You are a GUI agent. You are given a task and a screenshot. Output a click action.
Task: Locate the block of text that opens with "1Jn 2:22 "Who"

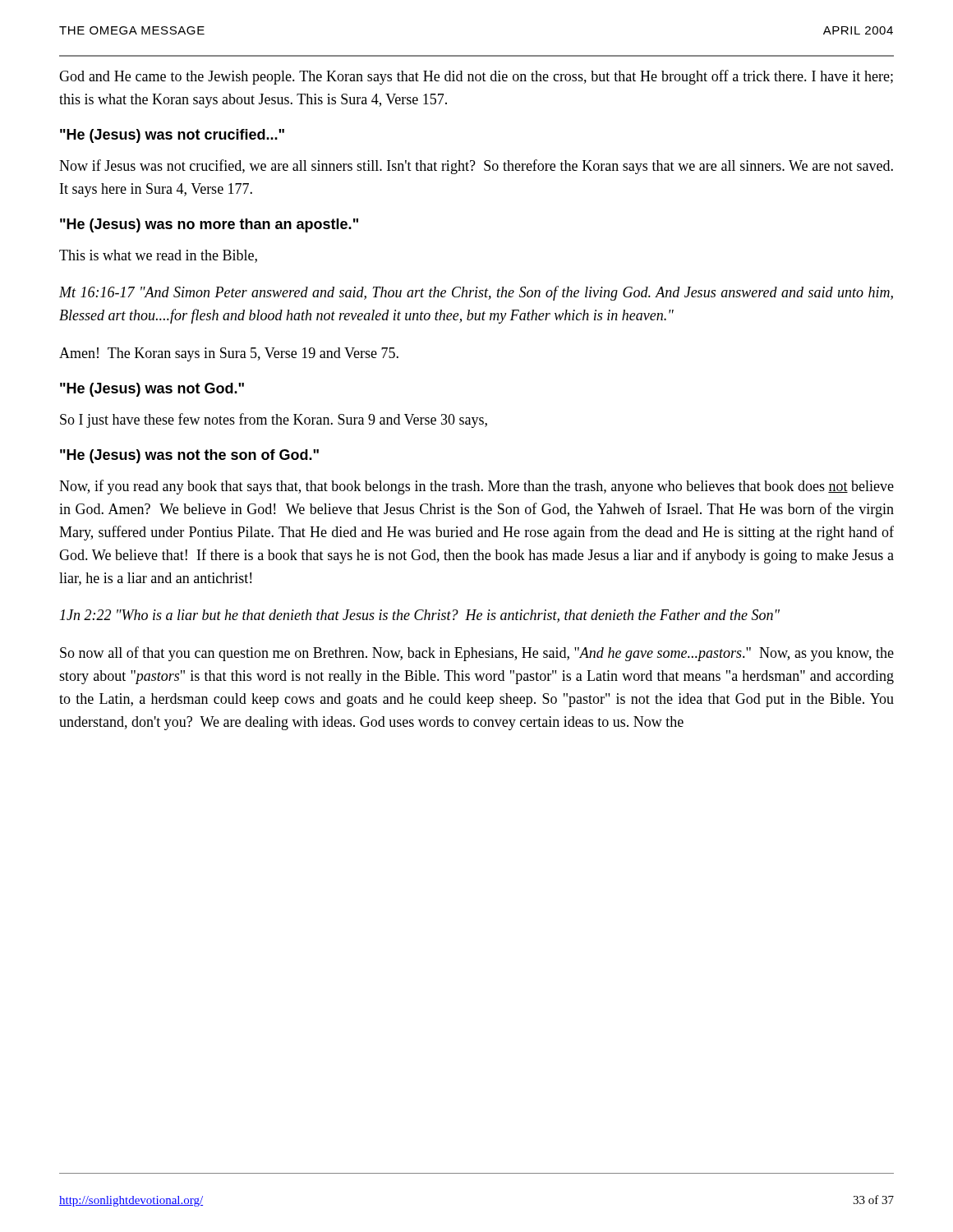click(x=419, y=616)
